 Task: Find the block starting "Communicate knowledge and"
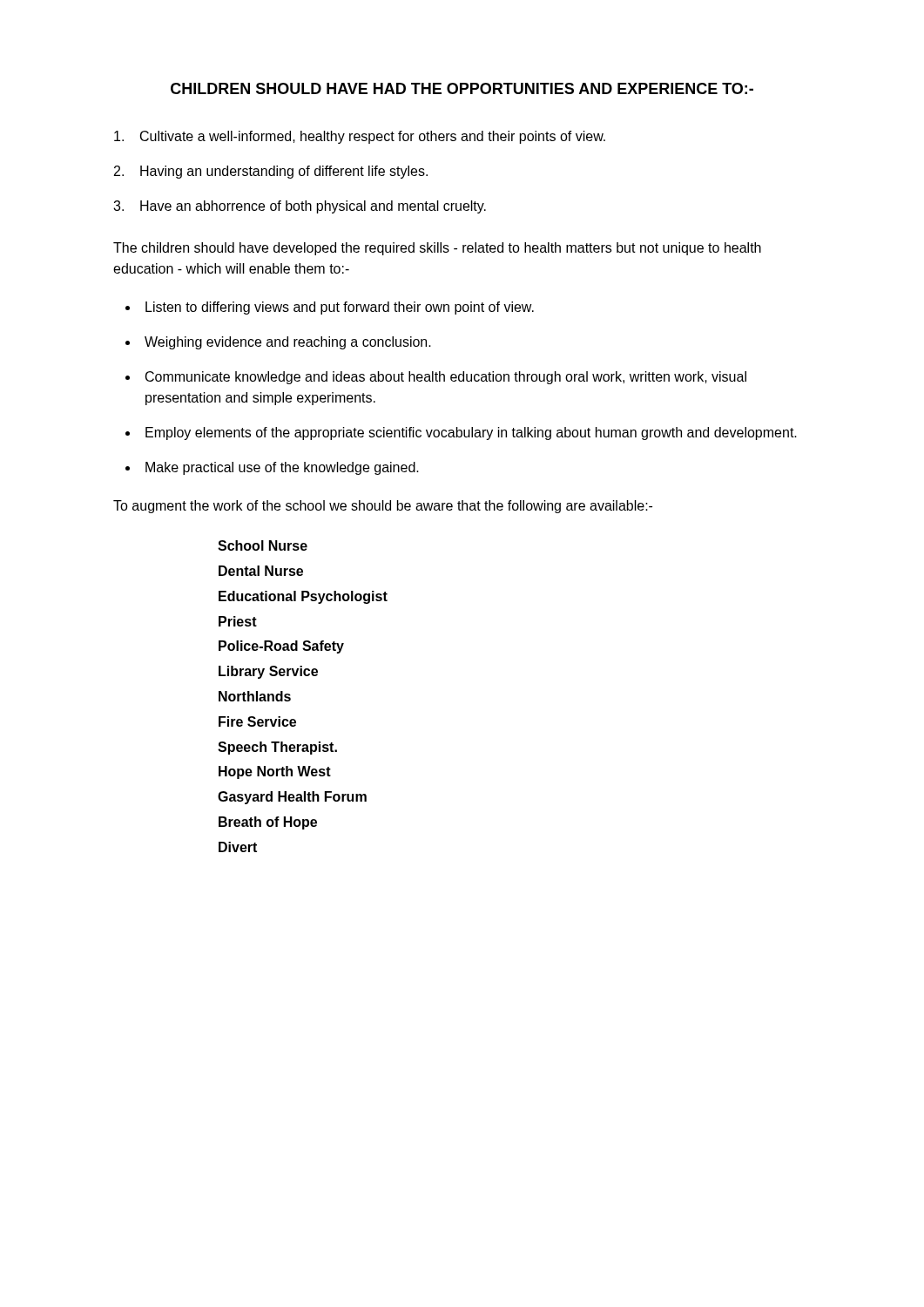(446, 387)
